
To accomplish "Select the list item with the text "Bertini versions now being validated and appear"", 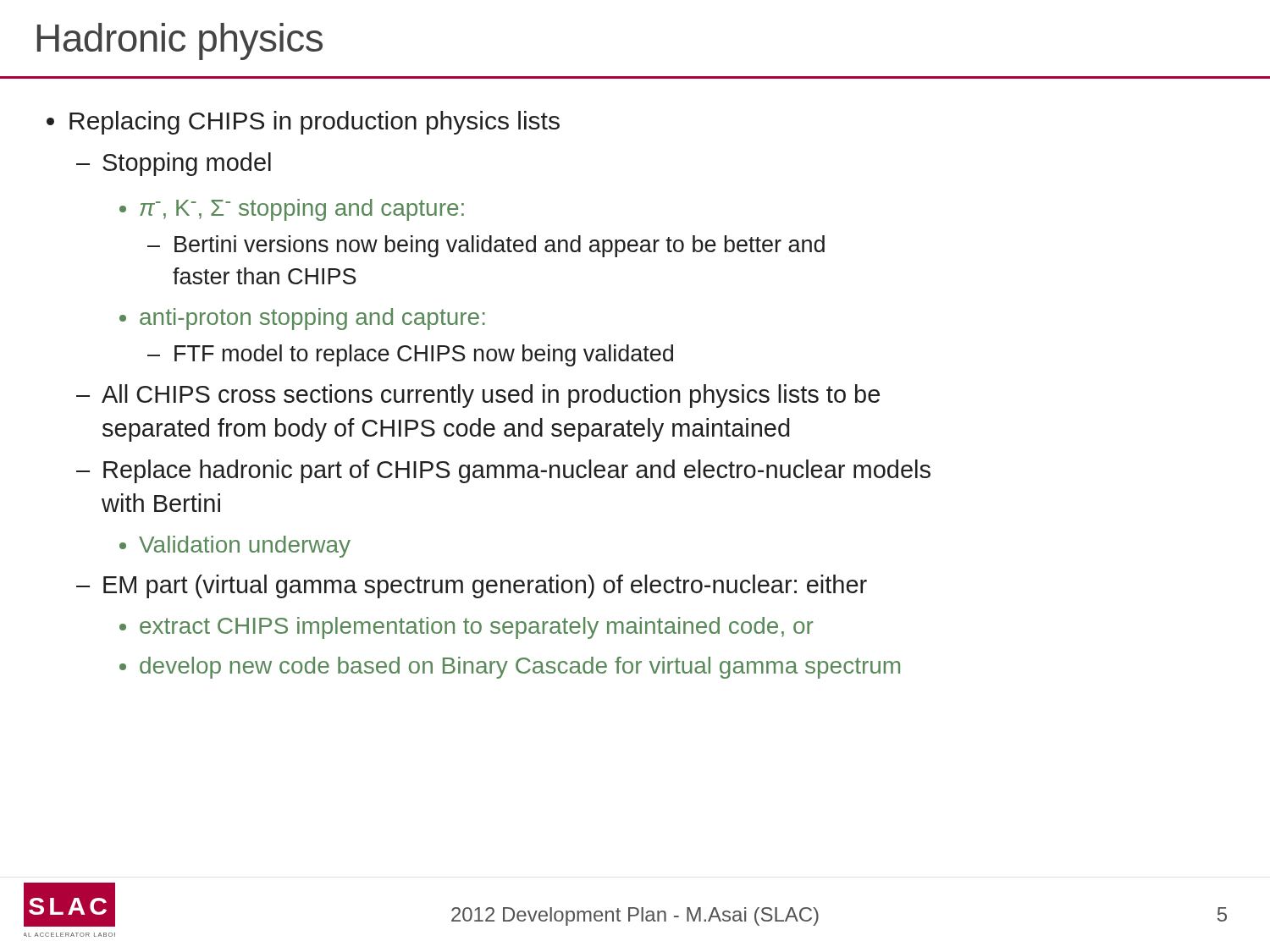I will click(499, 261).
